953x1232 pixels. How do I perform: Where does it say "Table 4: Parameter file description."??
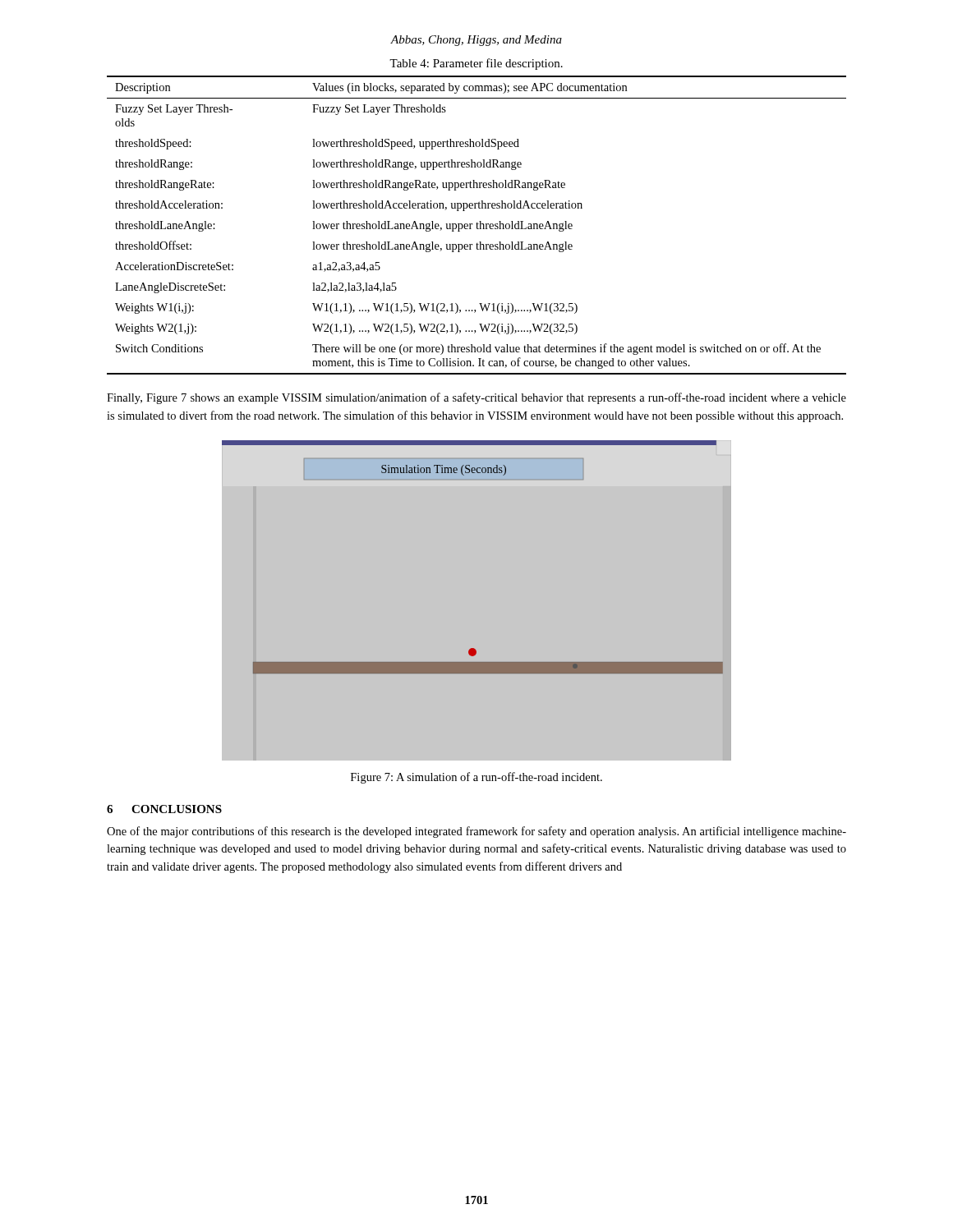pyautogui.click(x=476, y=63)
